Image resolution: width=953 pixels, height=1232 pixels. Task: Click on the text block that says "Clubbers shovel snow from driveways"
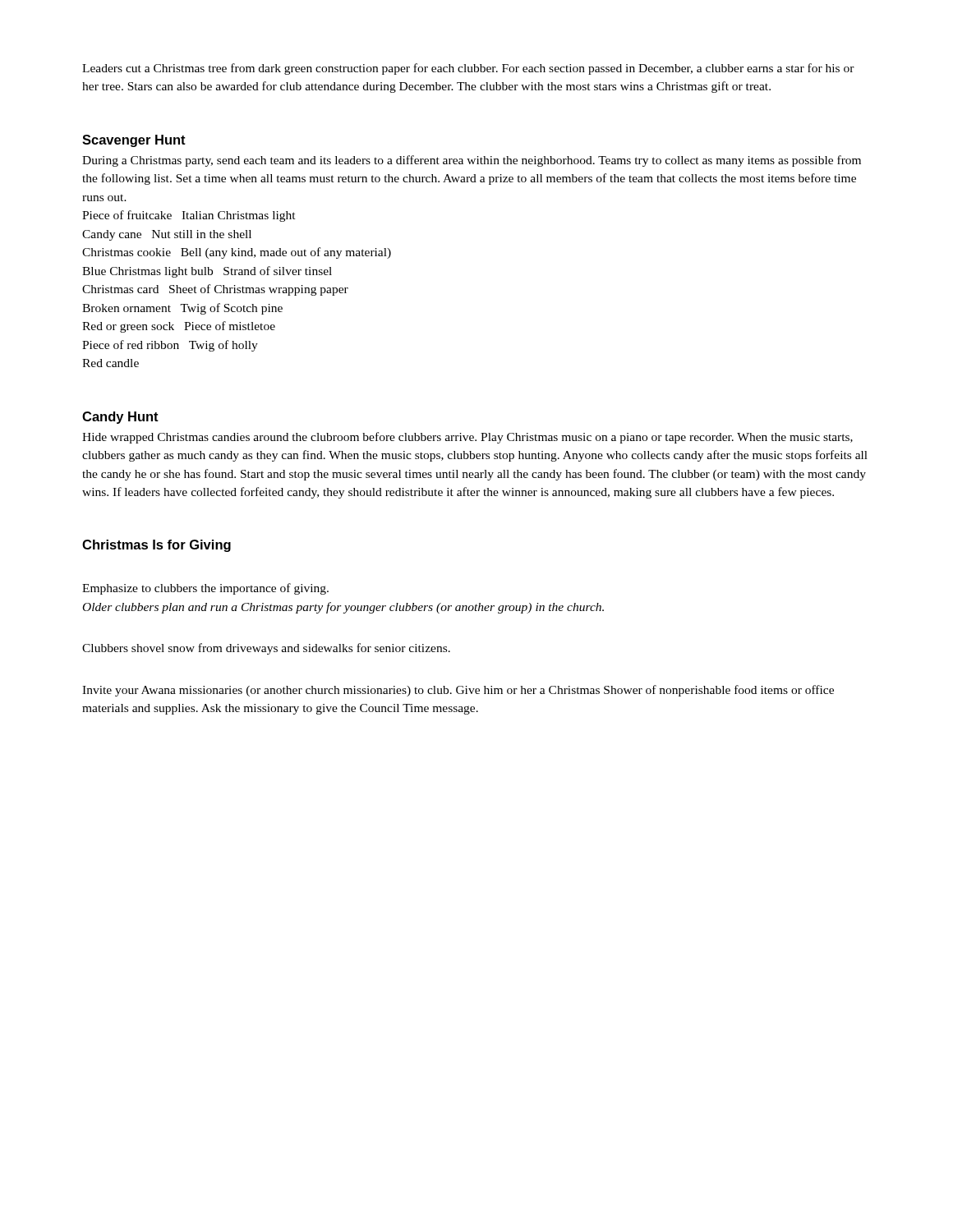pyautogui.click(x=266, y=648)
